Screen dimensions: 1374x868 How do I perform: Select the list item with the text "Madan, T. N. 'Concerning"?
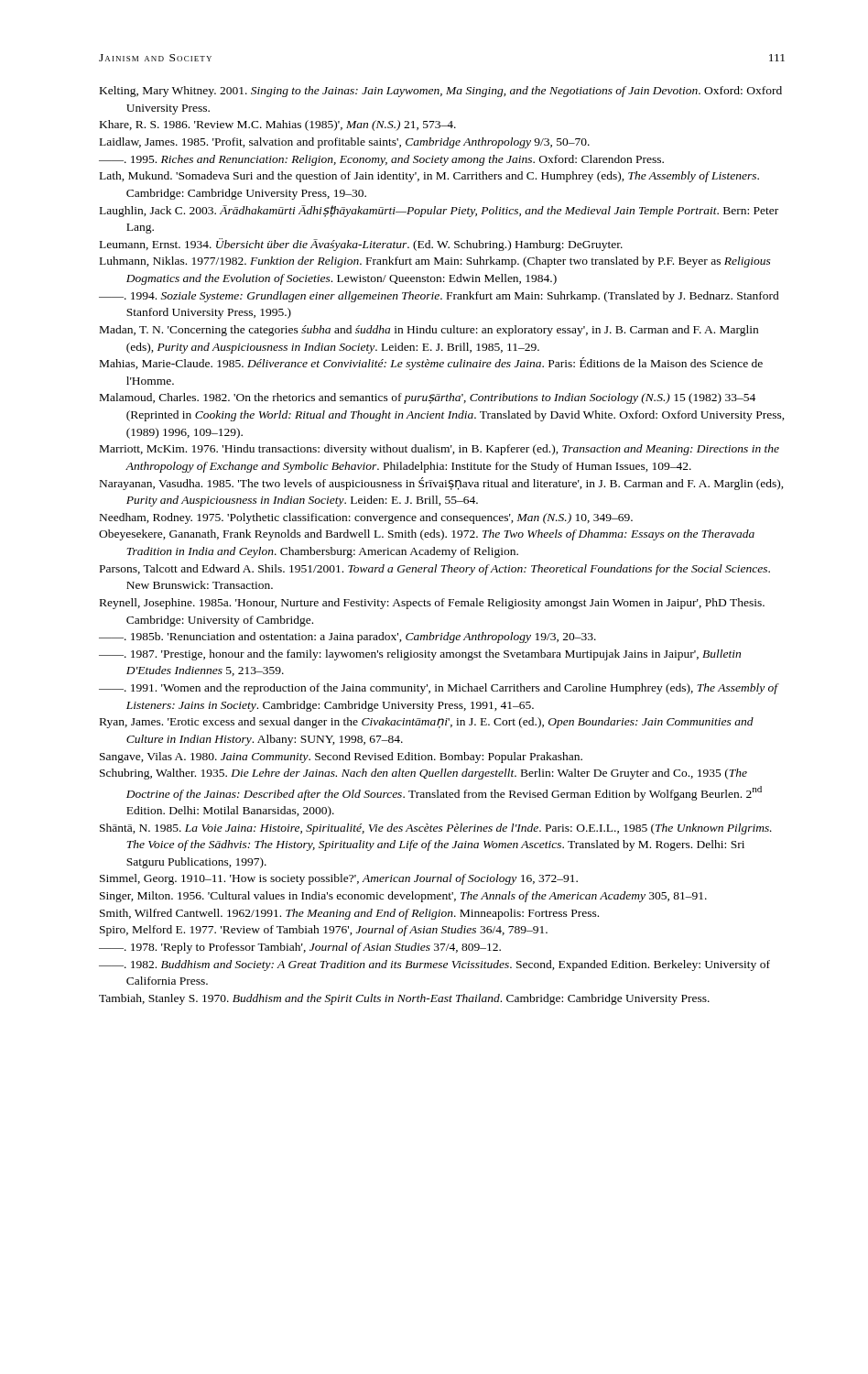pos(429,338)
